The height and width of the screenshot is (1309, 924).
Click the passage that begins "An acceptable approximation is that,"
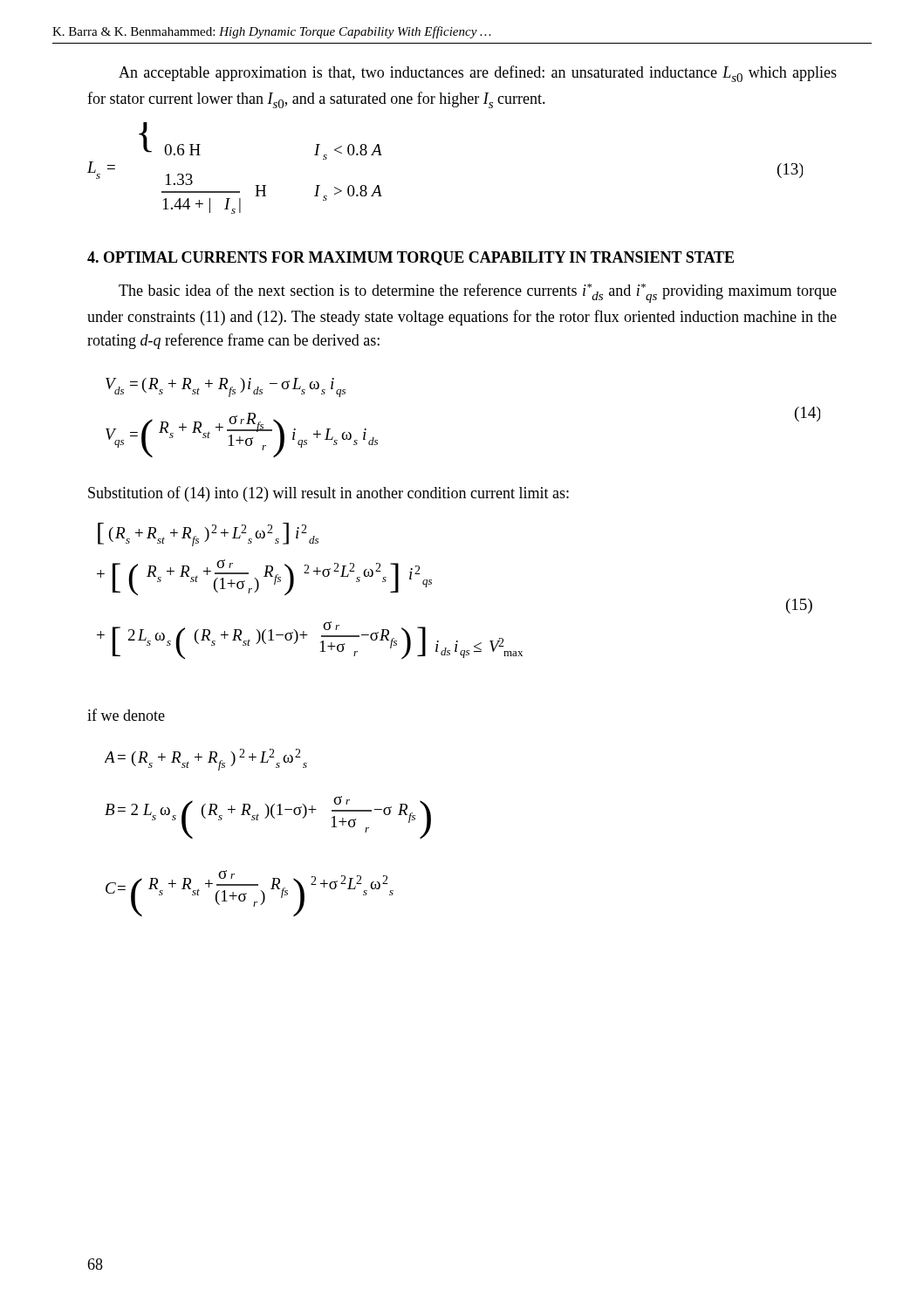462,87
